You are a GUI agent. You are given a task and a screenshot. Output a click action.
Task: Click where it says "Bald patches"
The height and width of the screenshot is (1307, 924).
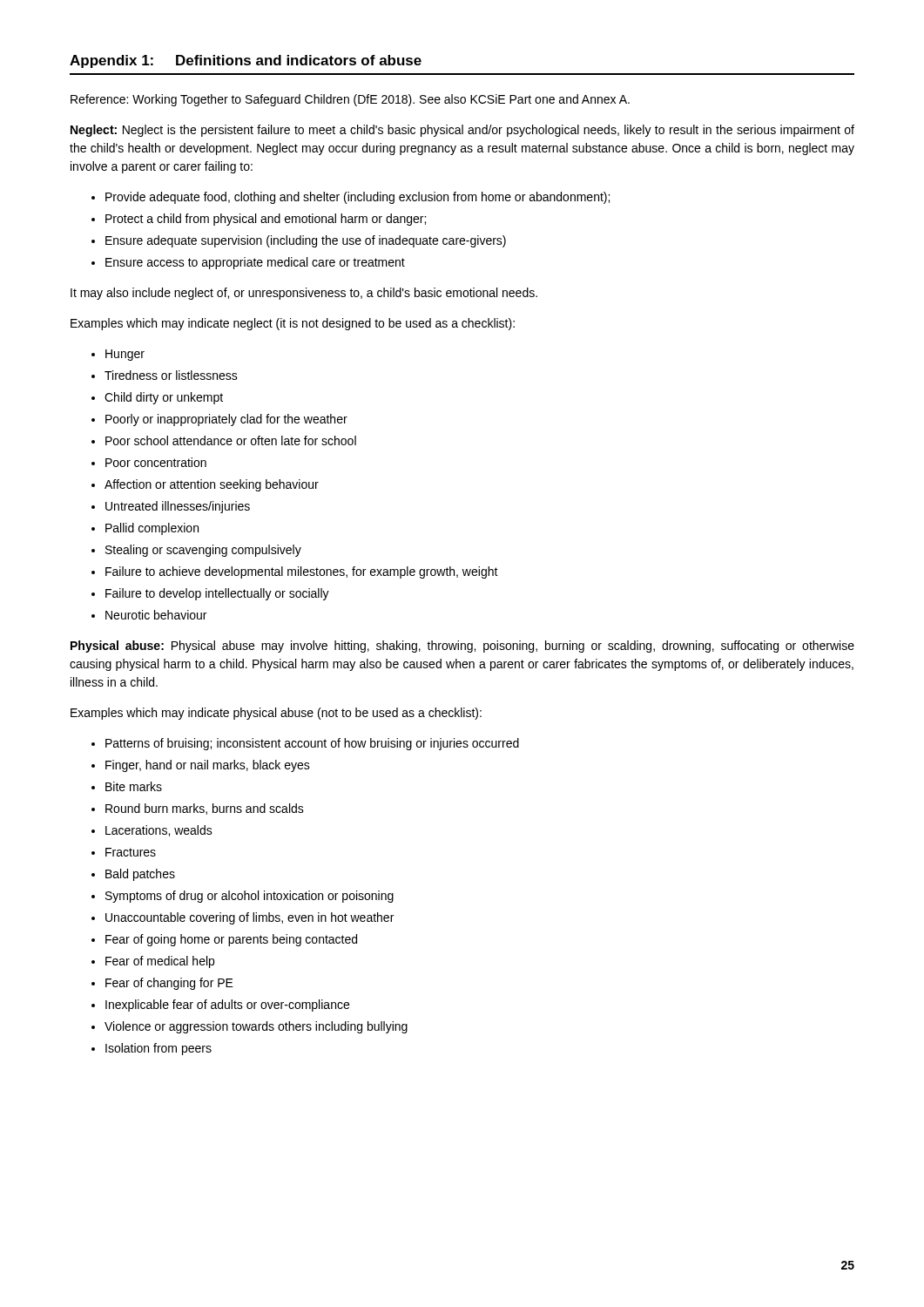tap(140, 874)
